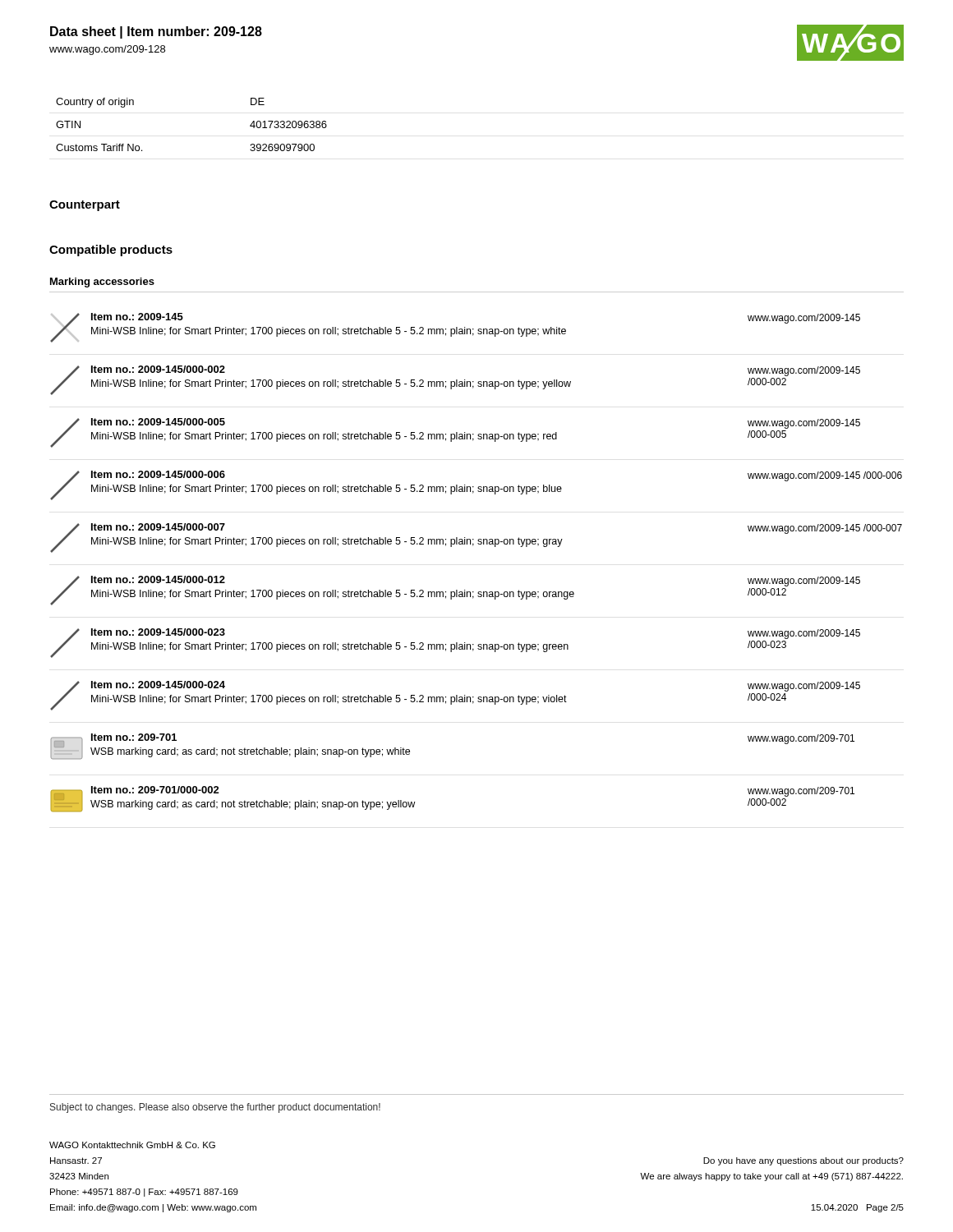Select the passage starting "Marking accessories"
953x1232 pixels.
pos(102,281)
